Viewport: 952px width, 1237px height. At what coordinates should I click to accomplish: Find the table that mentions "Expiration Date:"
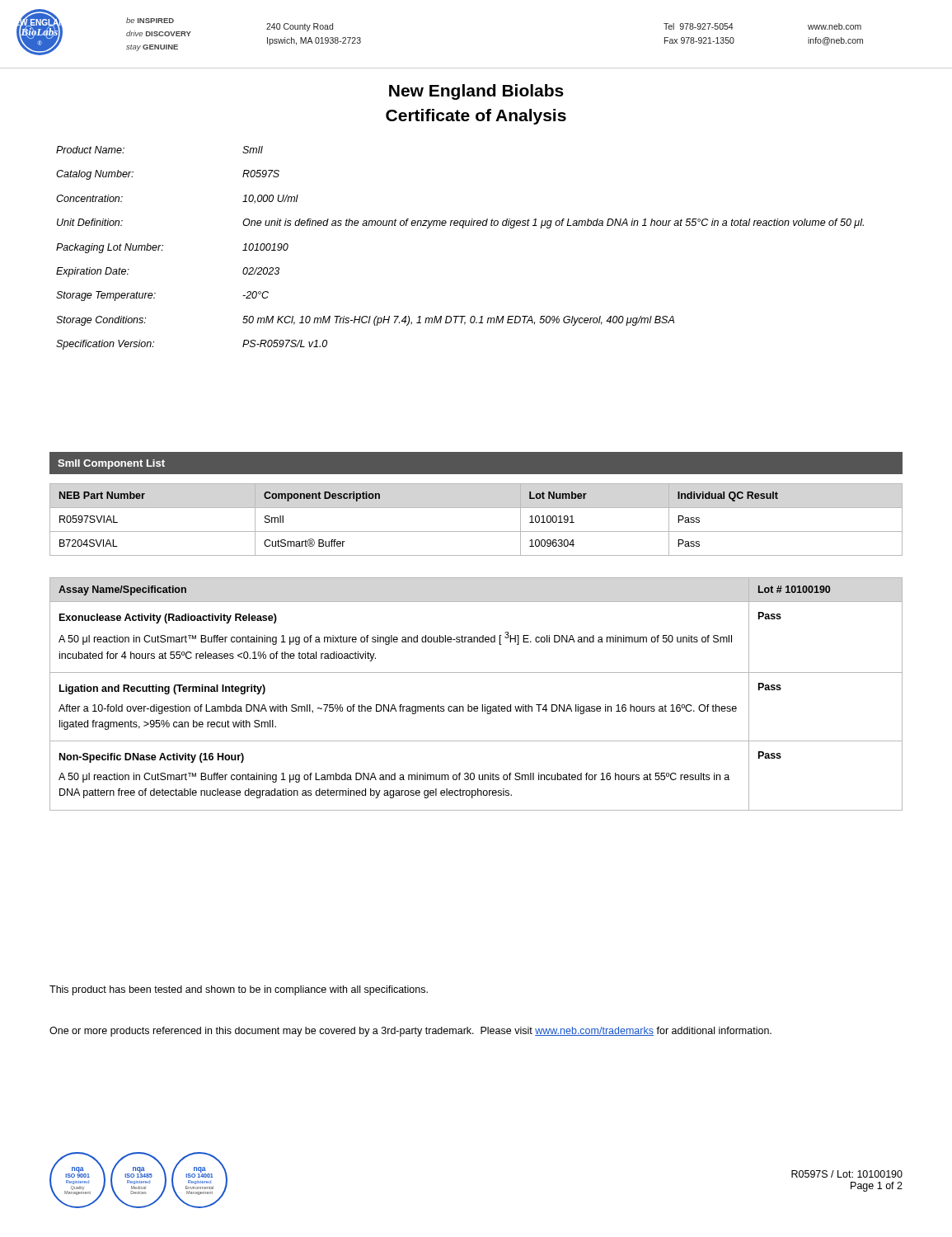(476, 248)
